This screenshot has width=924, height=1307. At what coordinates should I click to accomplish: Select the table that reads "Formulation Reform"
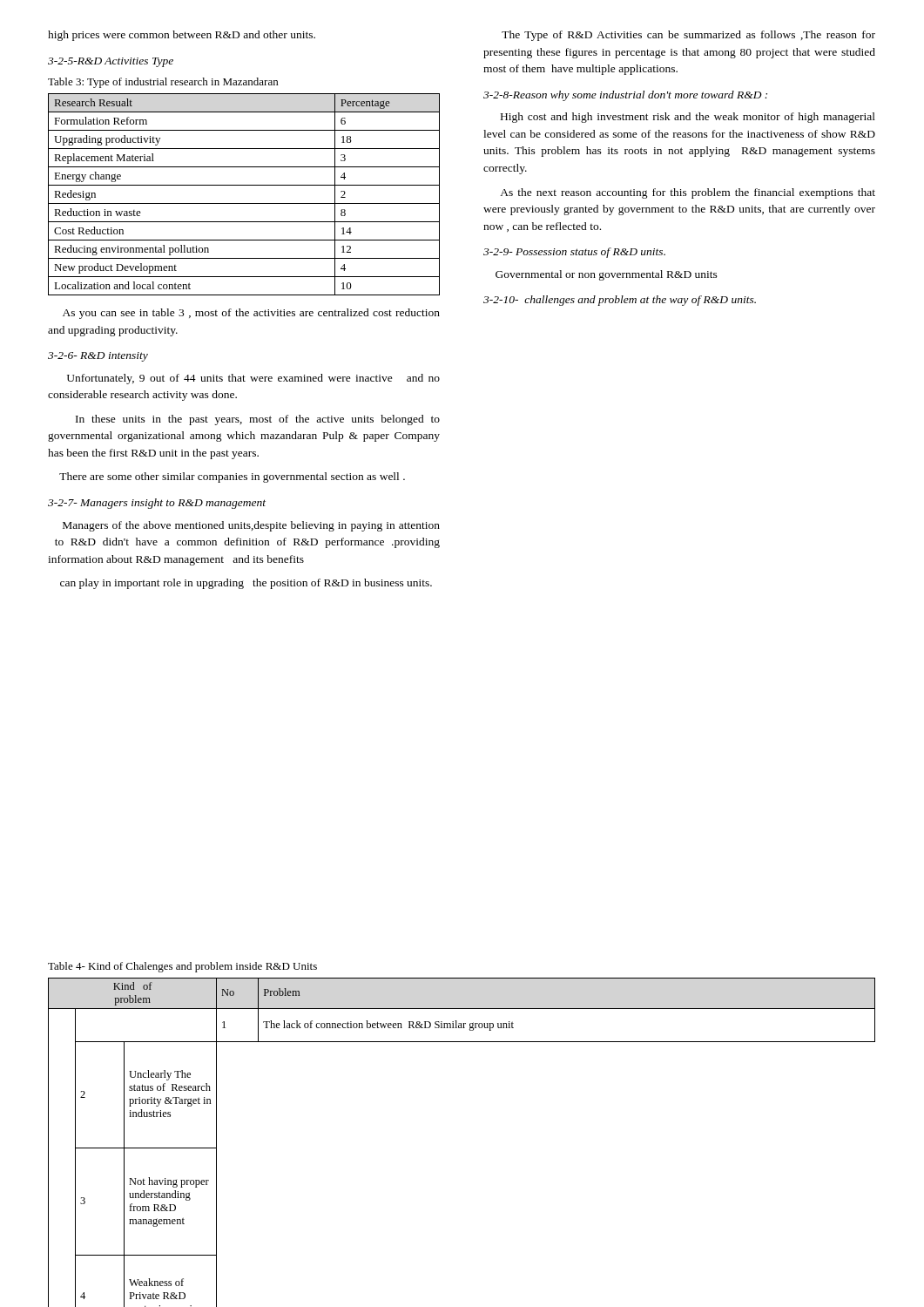click(x=244, y=194)
